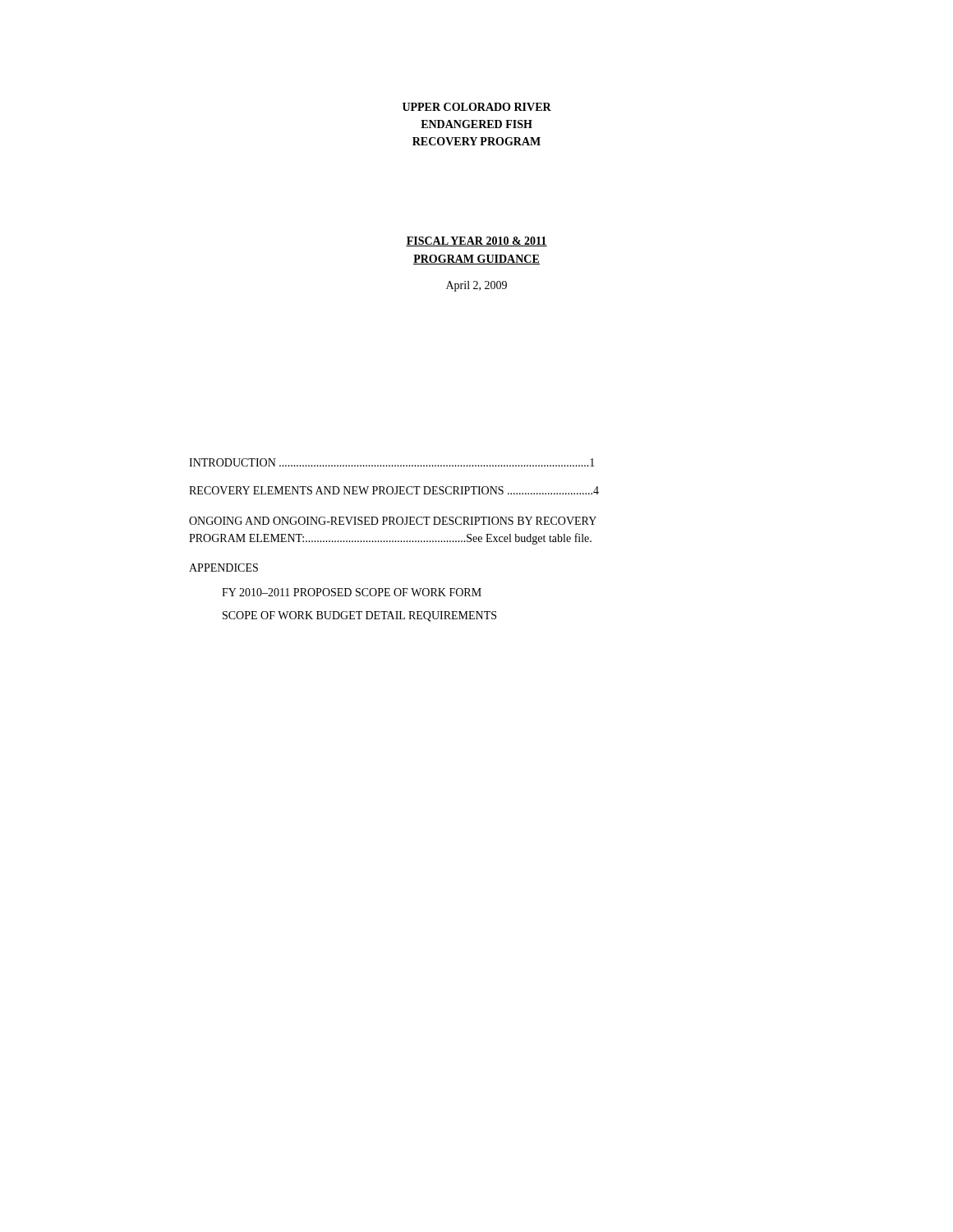
Task: Locate the text starting "FISCAL YEAR 2010 &"
Action: pos(476,250)
